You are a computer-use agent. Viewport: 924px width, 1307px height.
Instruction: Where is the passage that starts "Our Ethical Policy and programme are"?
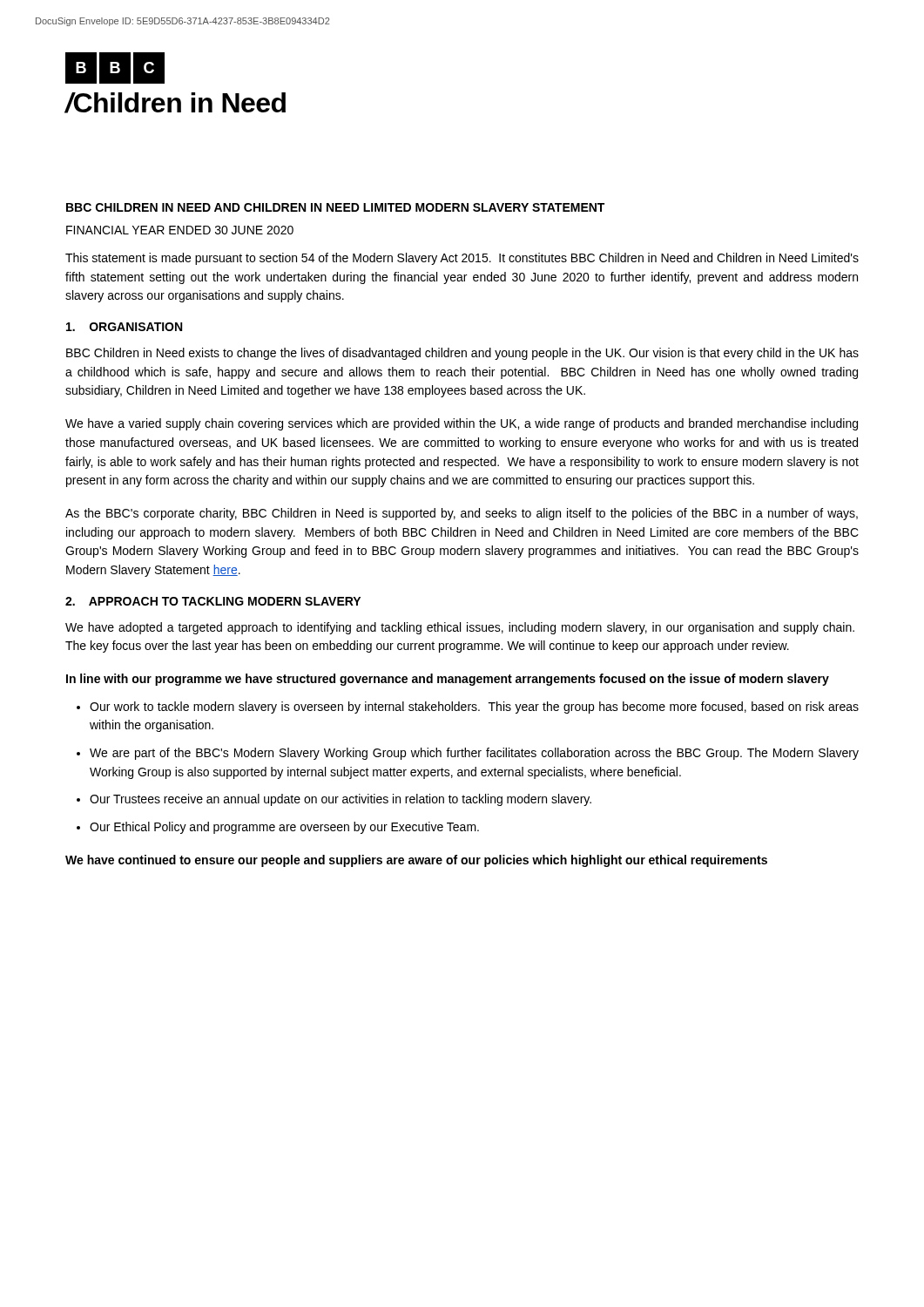click(x=285, y=827)
